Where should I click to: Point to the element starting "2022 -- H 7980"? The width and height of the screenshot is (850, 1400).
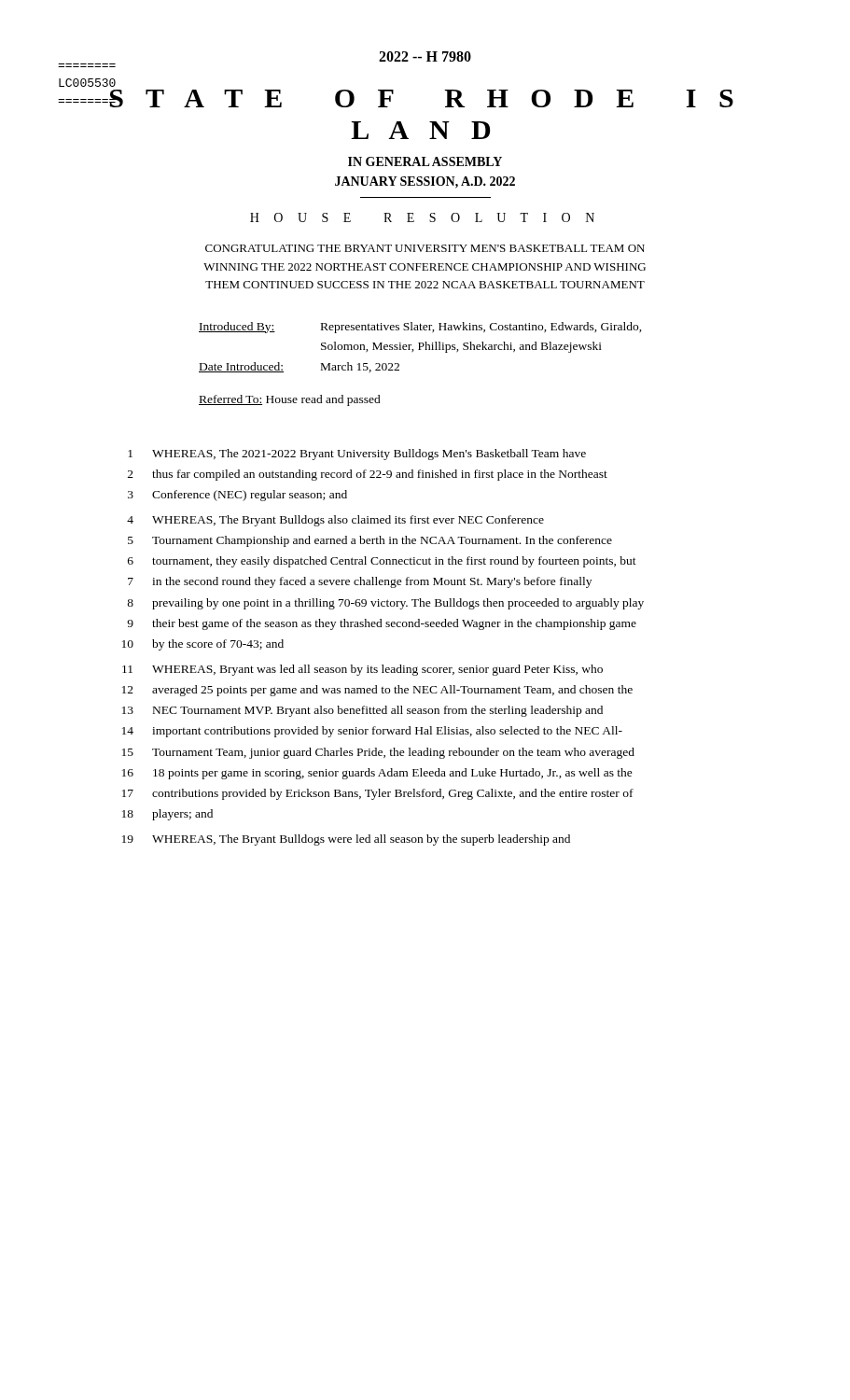425,56
